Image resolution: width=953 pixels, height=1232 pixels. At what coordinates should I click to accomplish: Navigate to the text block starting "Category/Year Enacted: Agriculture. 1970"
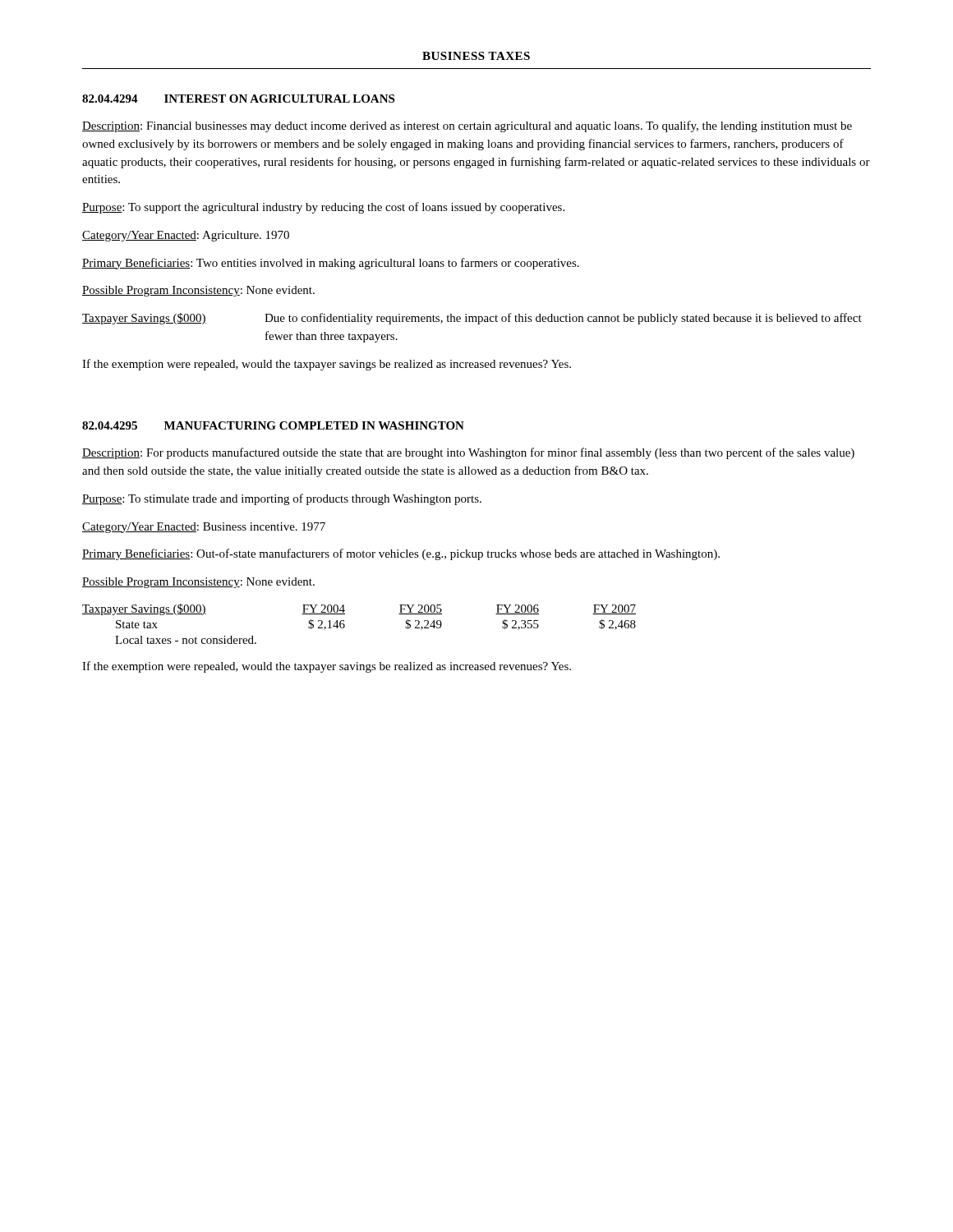point(186,235)
